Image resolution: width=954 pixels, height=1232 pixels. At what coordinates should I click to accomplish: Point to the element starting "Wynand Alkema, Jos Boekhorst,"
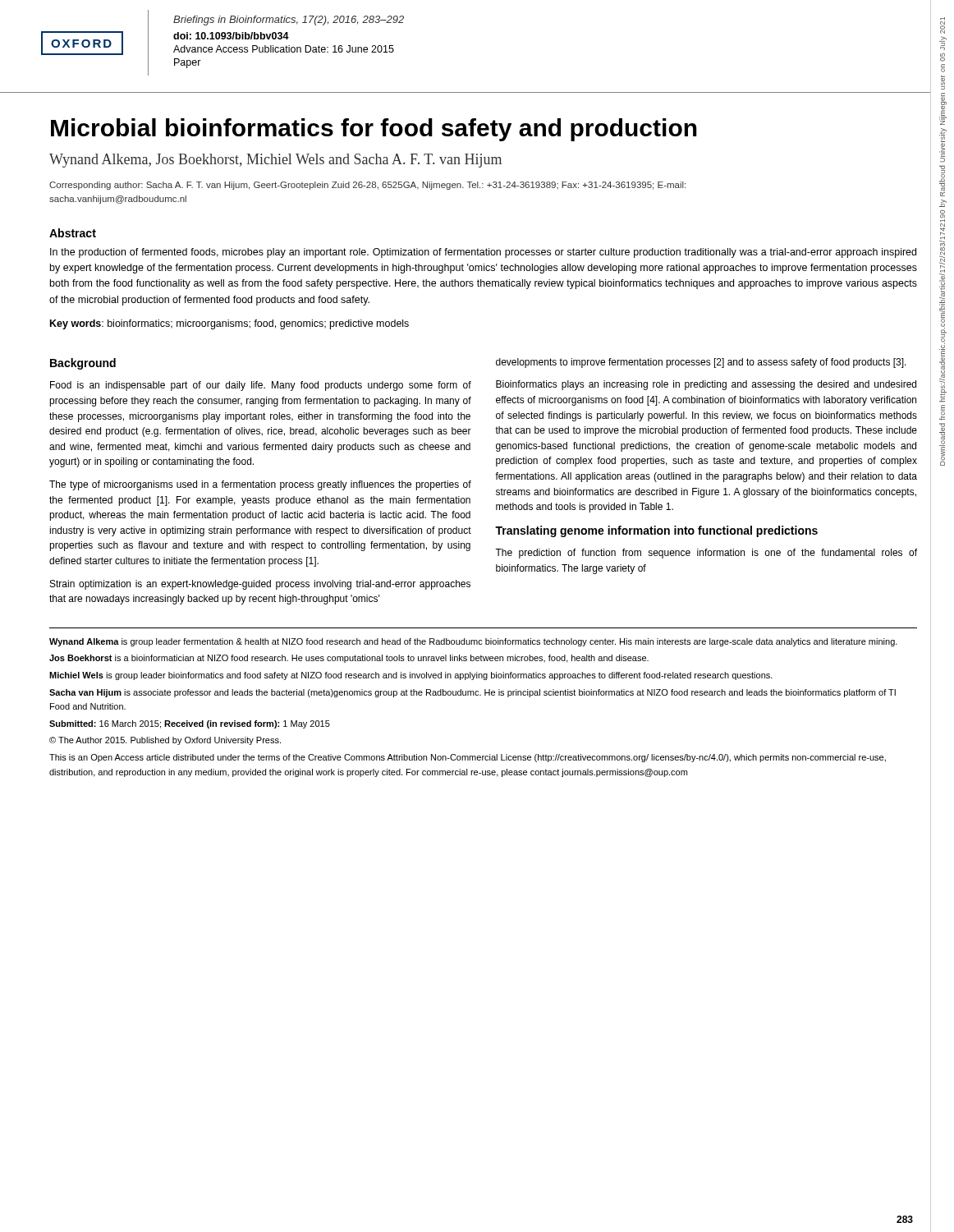tap(483, 160)
